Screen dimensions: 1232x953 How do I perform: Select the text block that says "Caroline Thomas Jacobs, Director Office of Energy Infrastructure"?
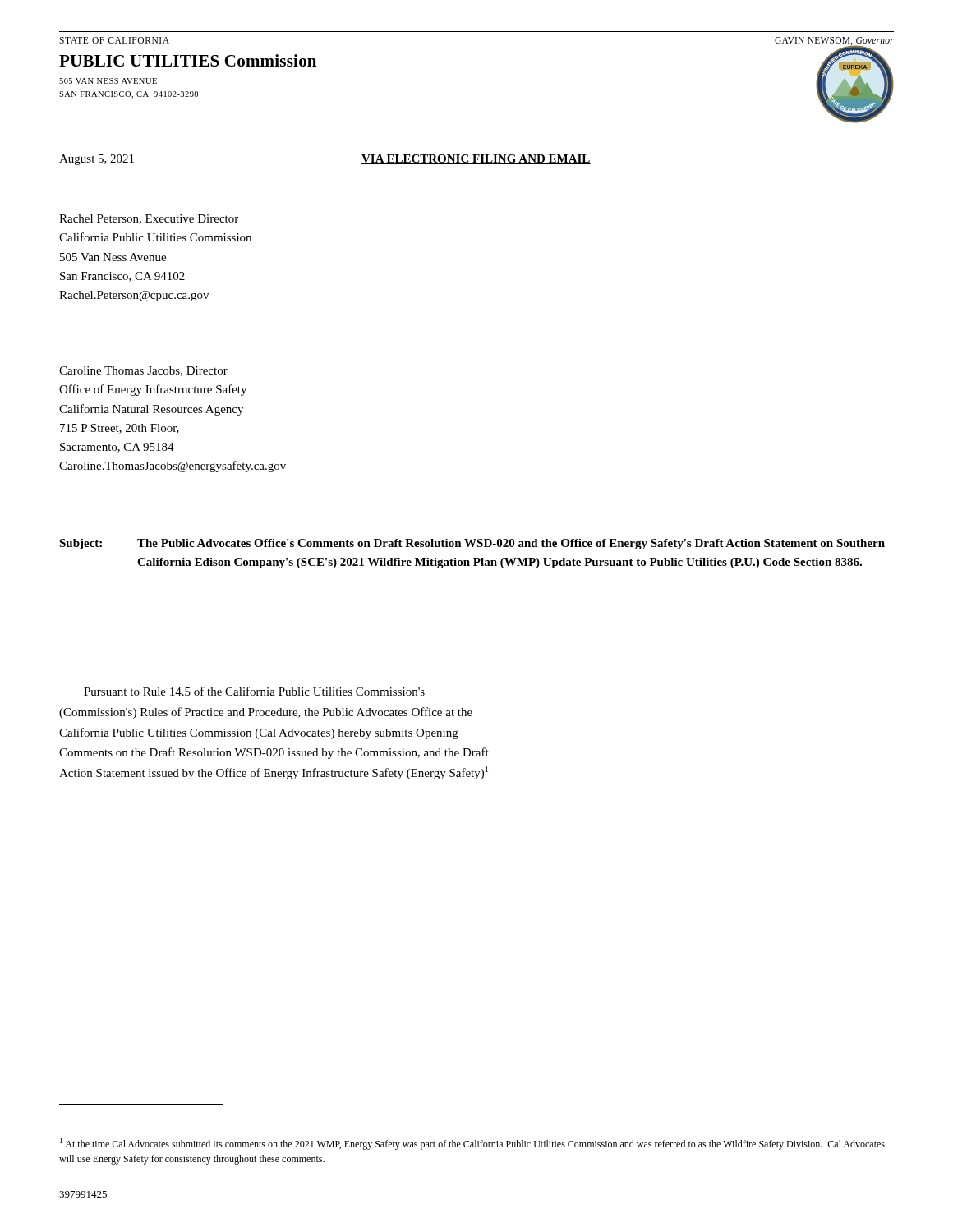[173, 418]
